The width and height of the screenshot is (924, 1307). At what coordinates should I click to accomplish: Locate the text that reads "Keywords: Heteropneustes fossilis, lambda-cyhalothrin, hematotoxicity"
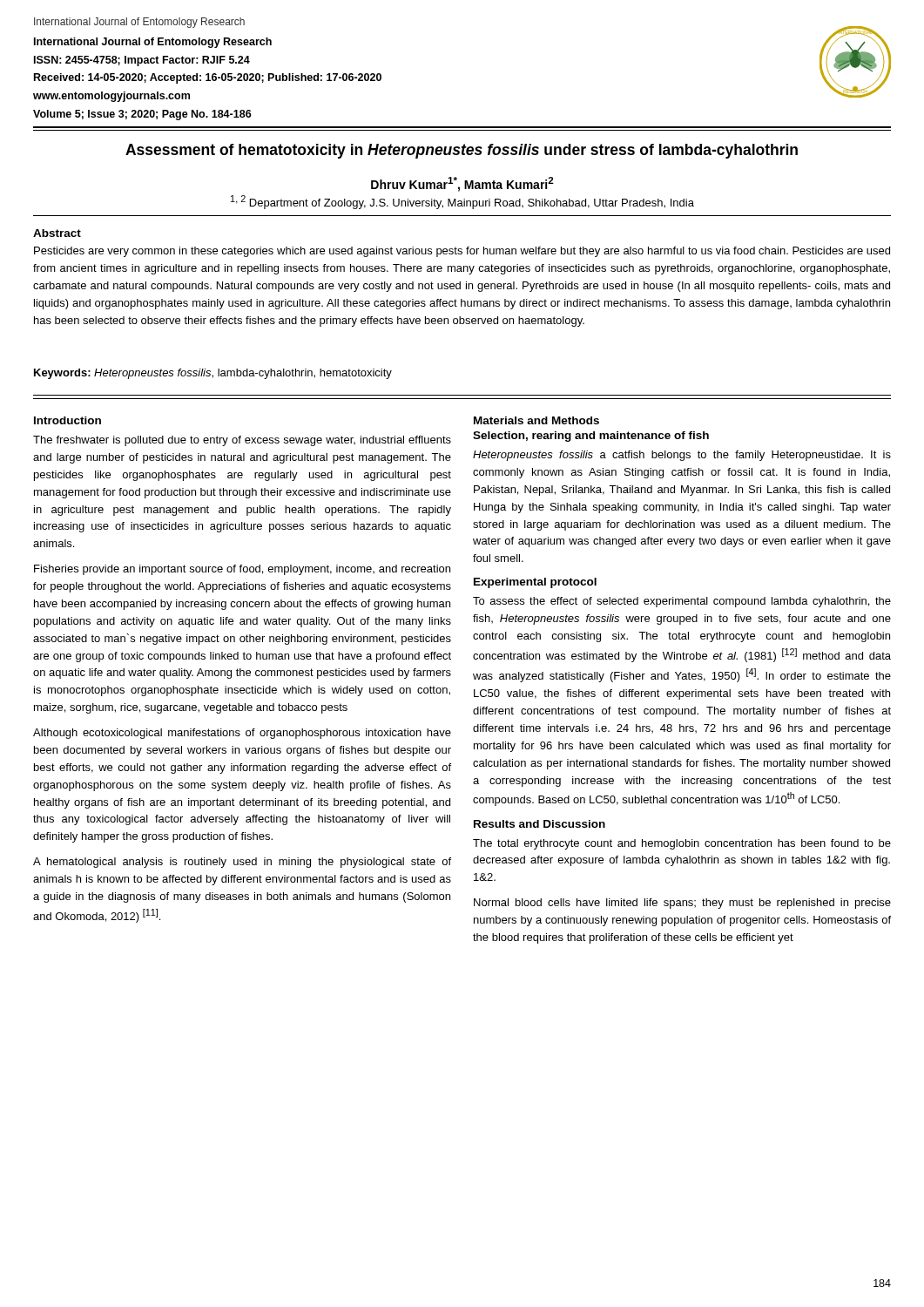point(212,372)
